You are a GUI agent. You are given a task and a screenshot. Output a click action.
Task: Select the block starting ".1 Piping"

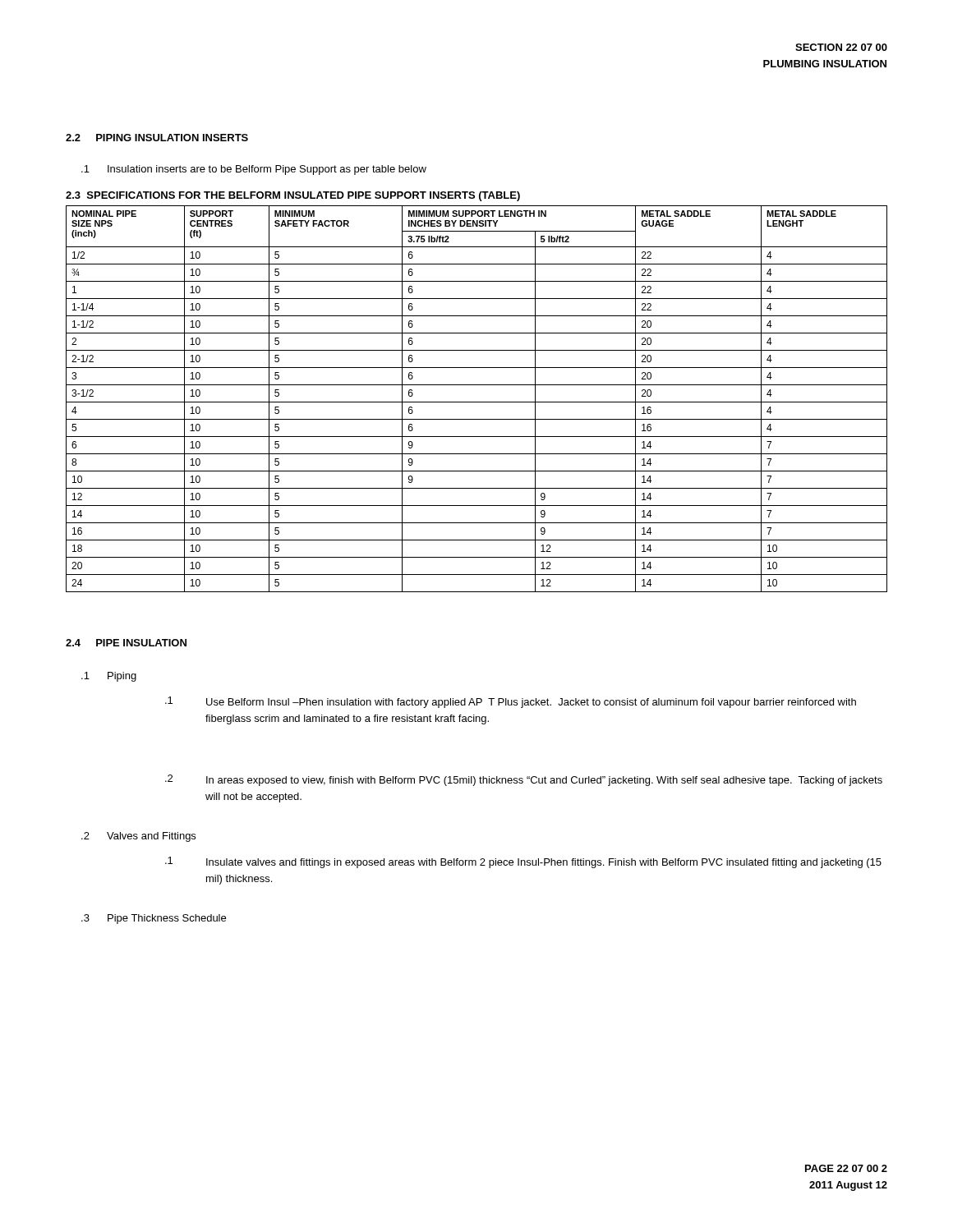click(x=109, y=677)
